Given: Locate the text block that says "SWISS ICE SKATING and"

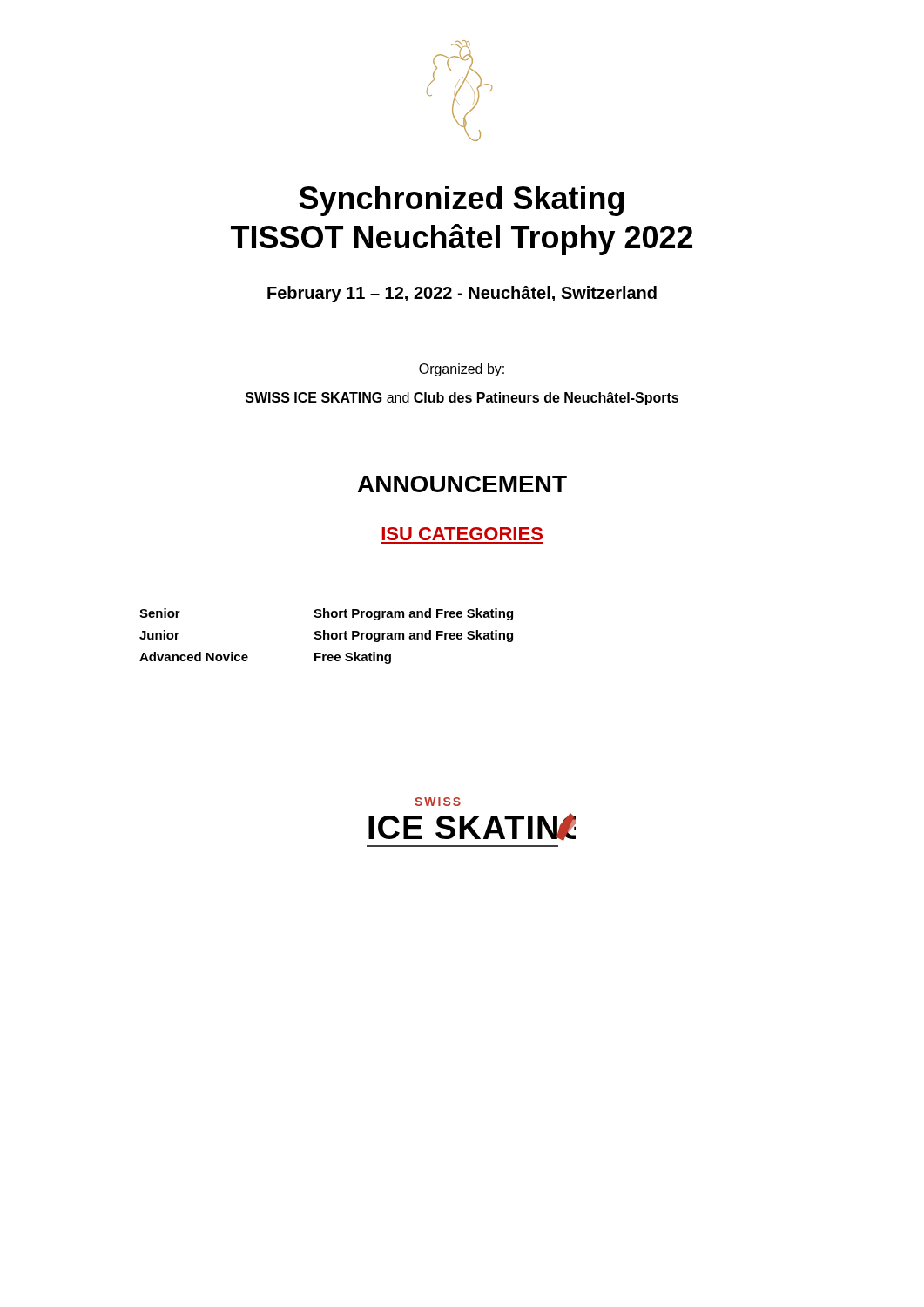Looking at the screenshot, I should pos(462,398).
